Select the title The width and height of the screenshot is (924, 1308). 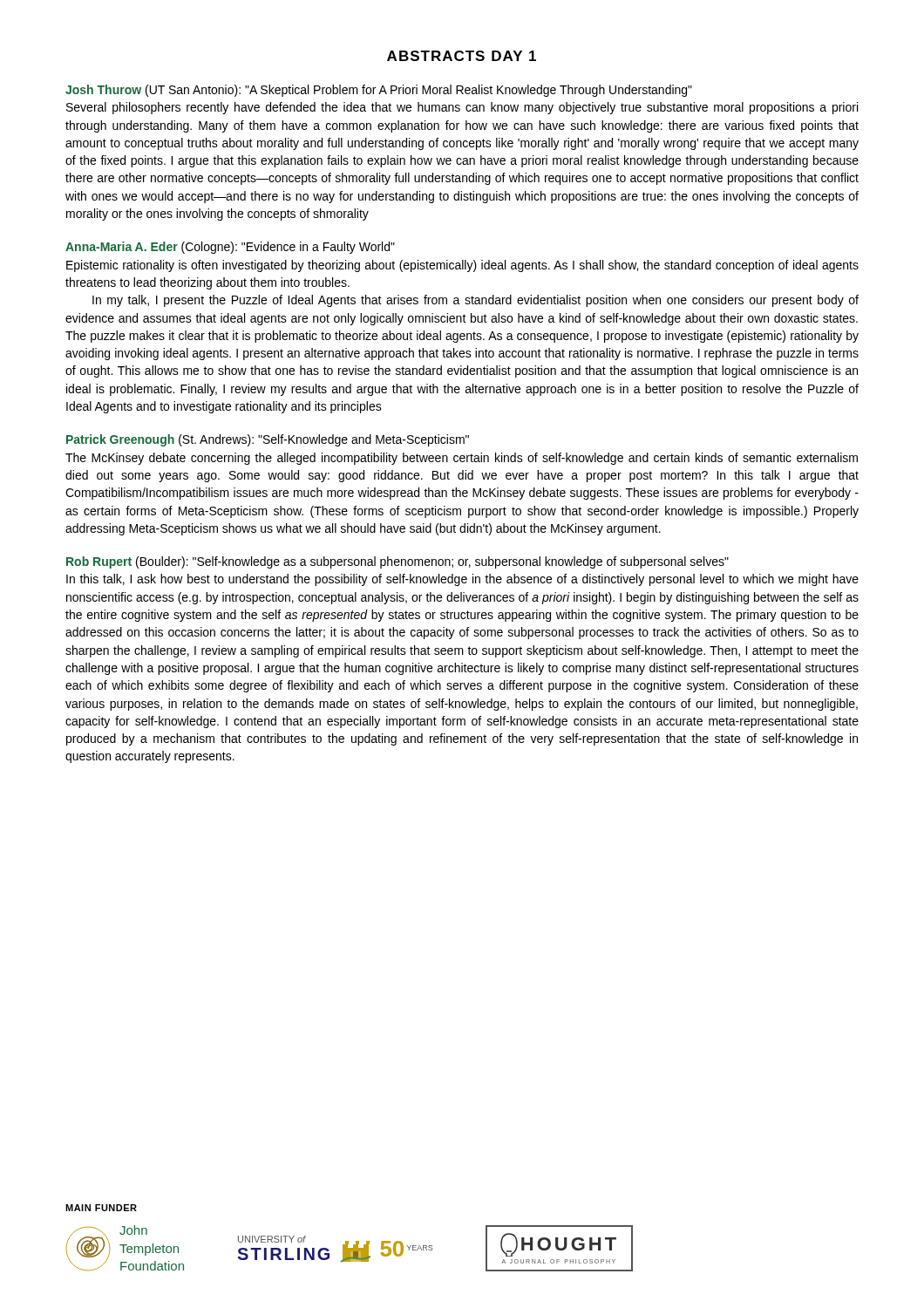462,56
